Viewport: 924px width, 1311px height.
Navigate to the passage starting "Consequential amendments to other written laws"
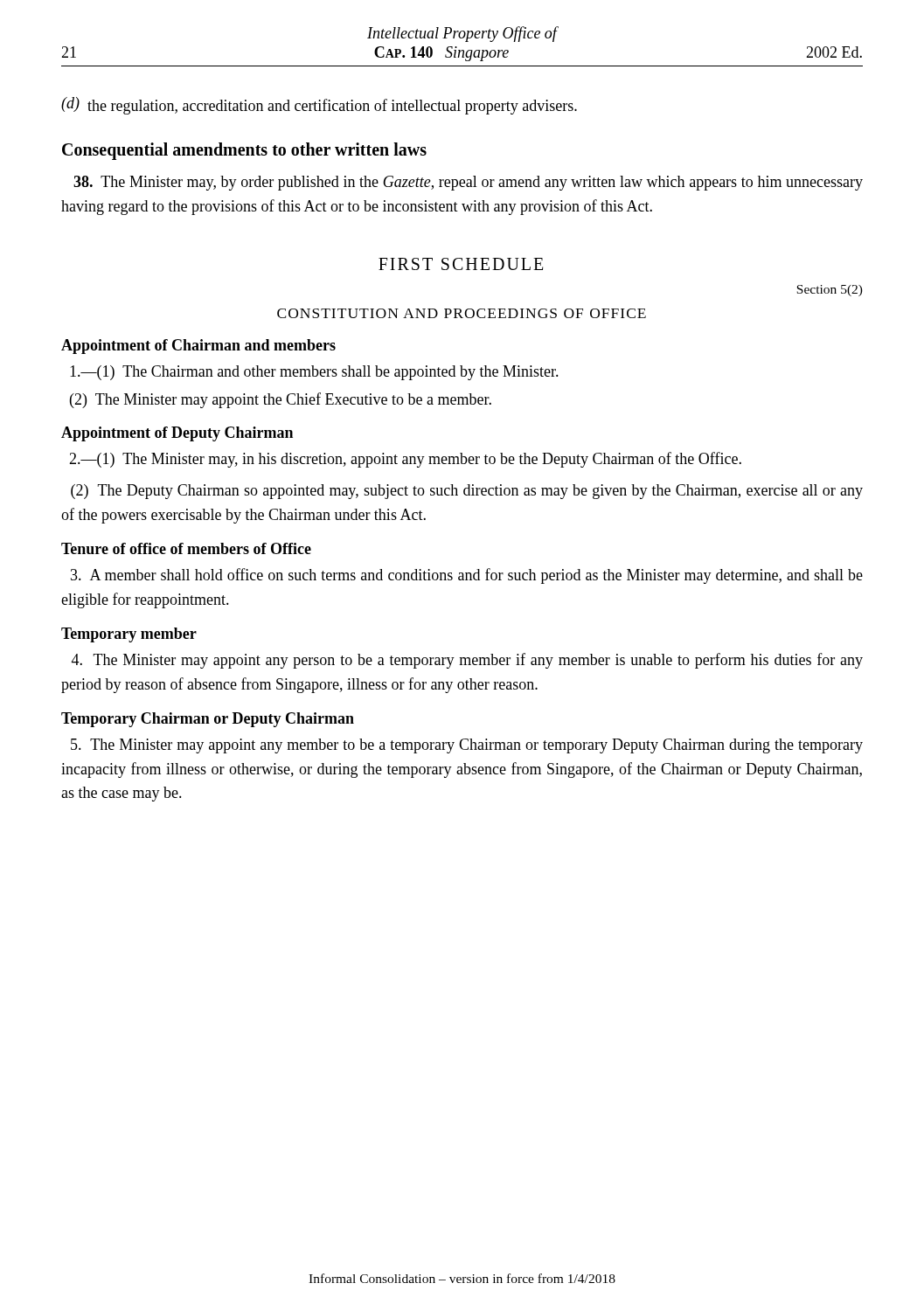click(244, 149)
